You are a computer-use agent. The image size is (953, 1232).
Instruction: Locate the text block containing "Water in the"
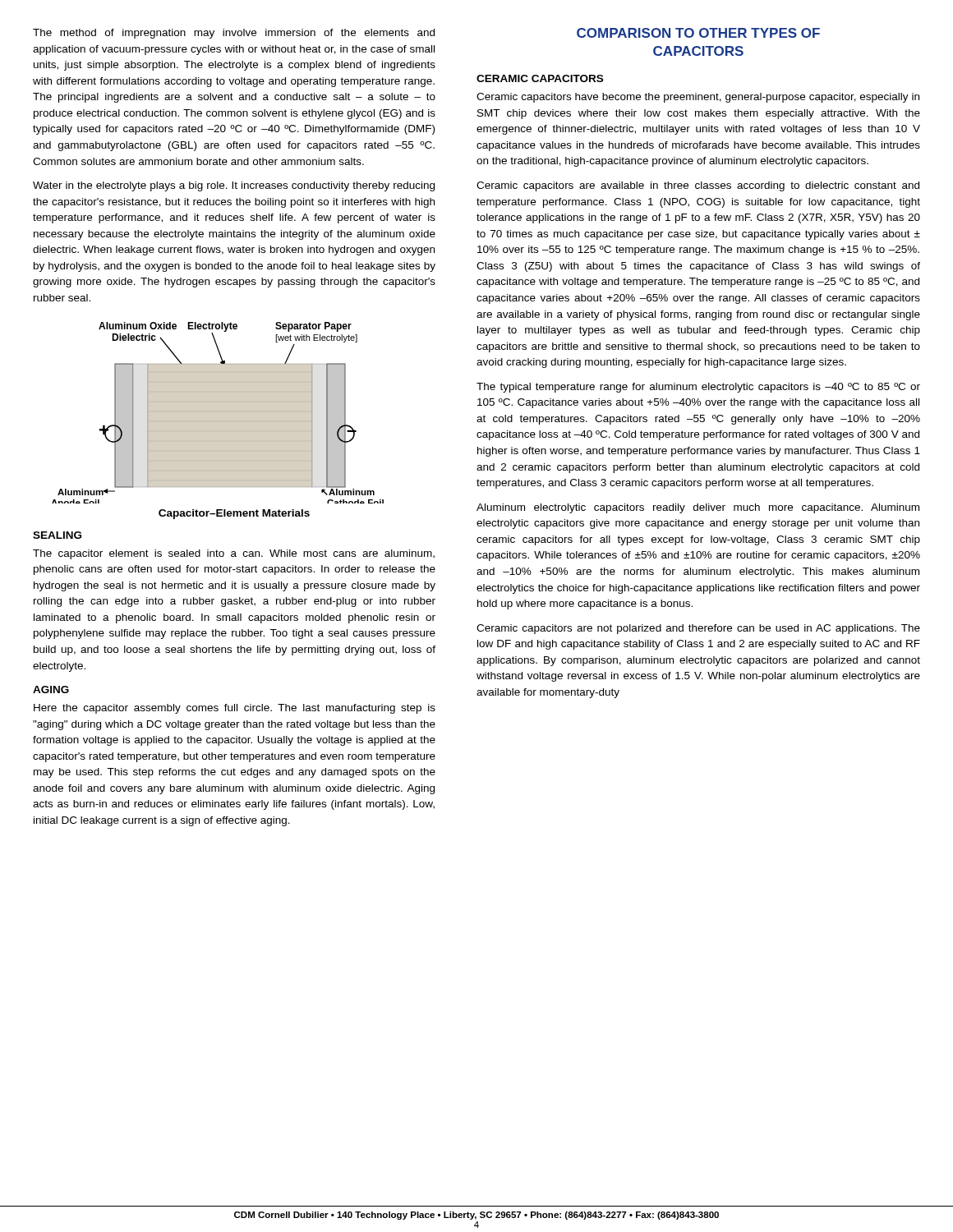point(234,242)
